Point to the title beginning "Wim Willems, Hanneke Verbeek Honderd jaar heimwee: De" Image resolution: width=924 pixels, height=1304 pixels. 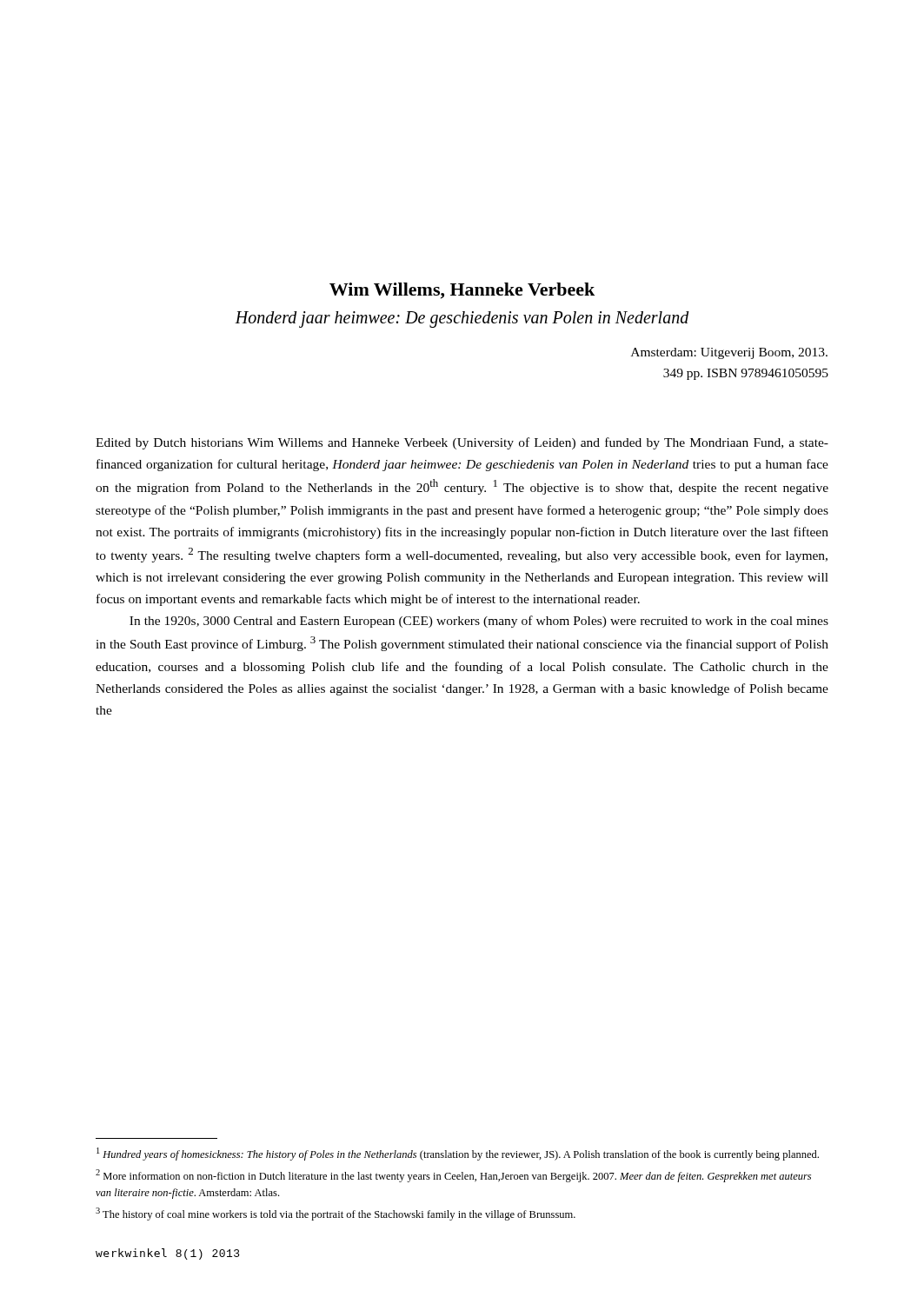[x=462, y=303]
